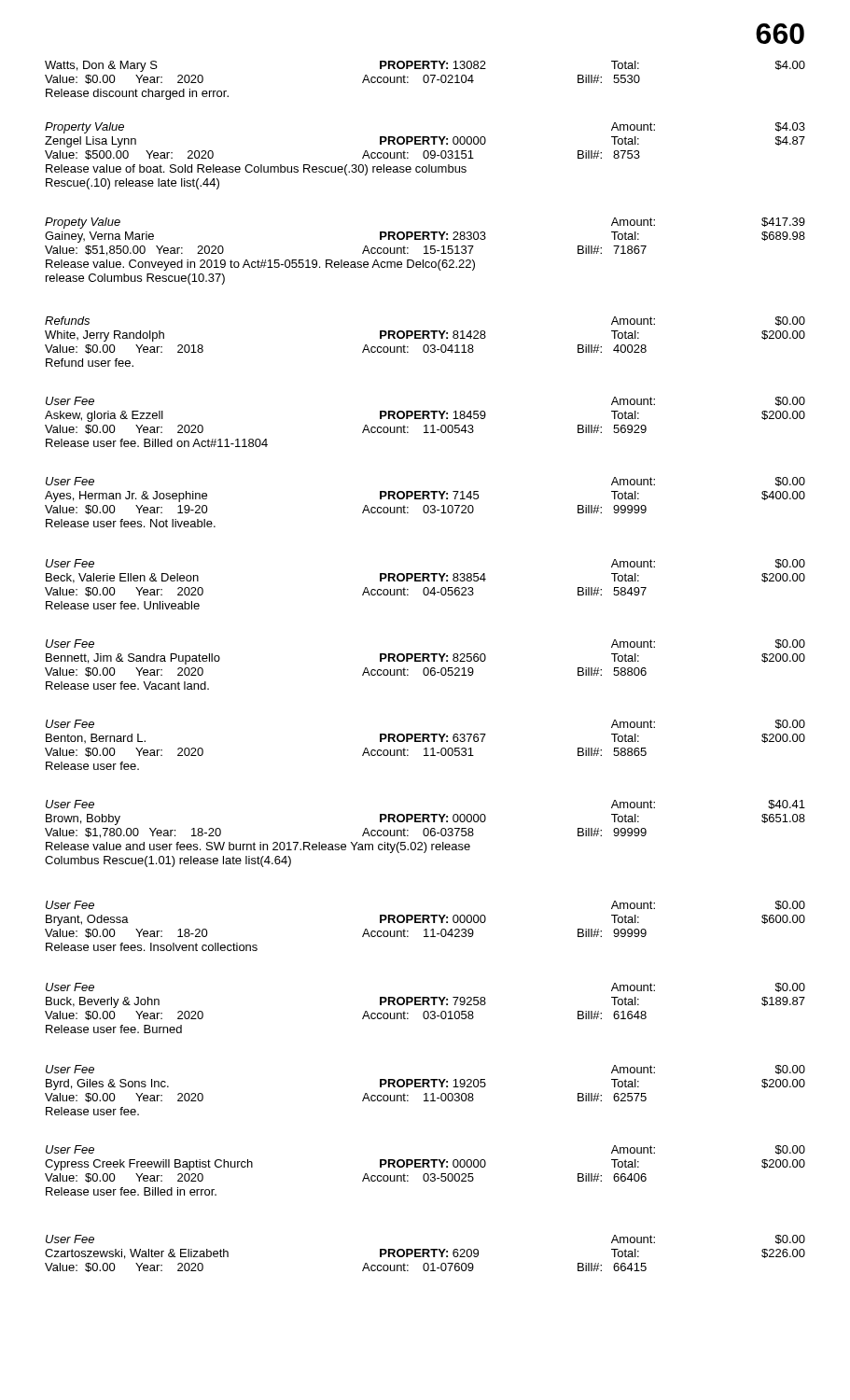Locate the block starting "User Fee Amount: $0.00 Bryant,"
Viewport: 850px width, 1400px height.
[x=425, y=926]
